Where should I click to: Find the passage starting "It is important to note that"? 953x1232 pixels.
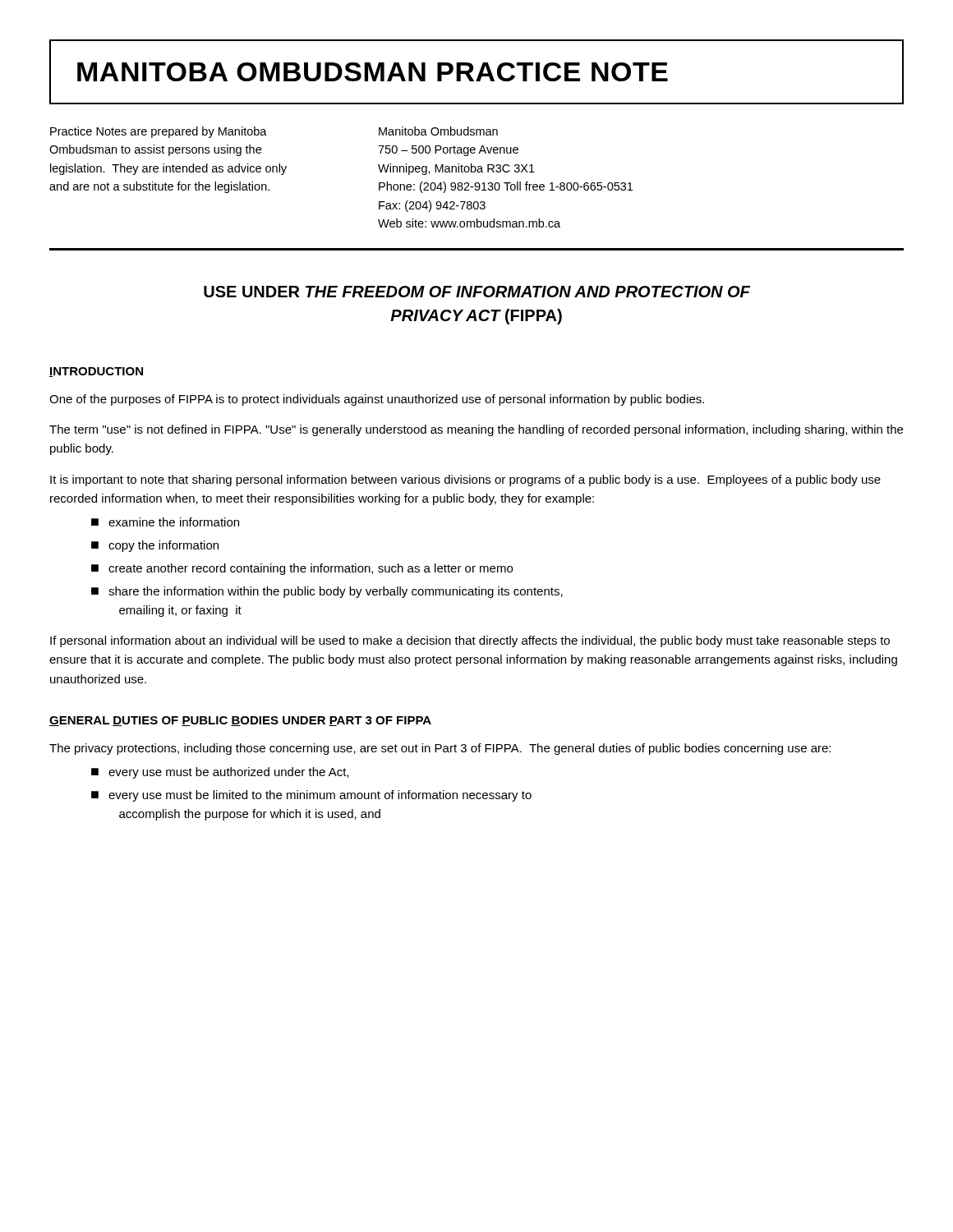tap(465, 488)
